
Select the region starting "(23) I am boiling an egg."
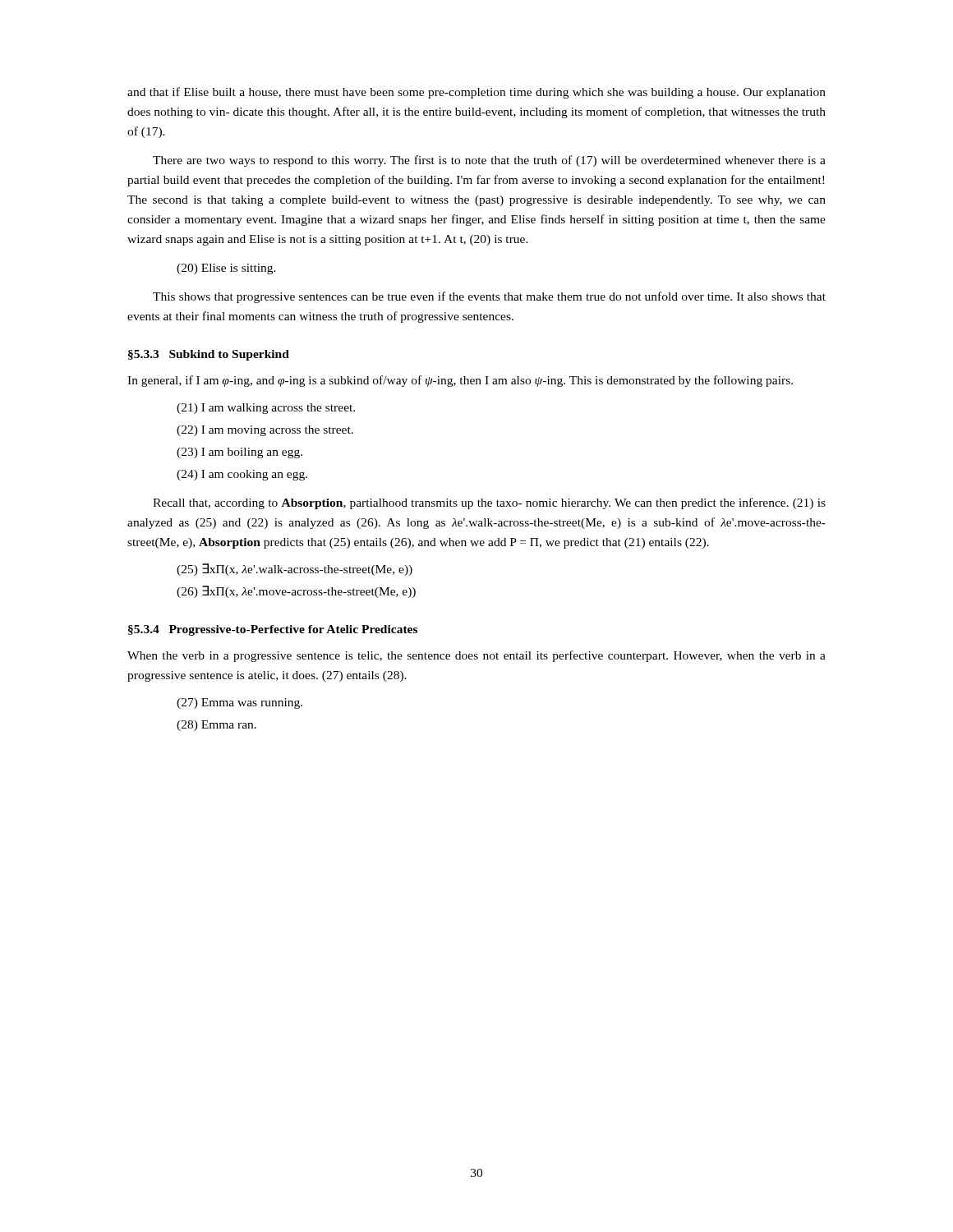tap(240, 452)
